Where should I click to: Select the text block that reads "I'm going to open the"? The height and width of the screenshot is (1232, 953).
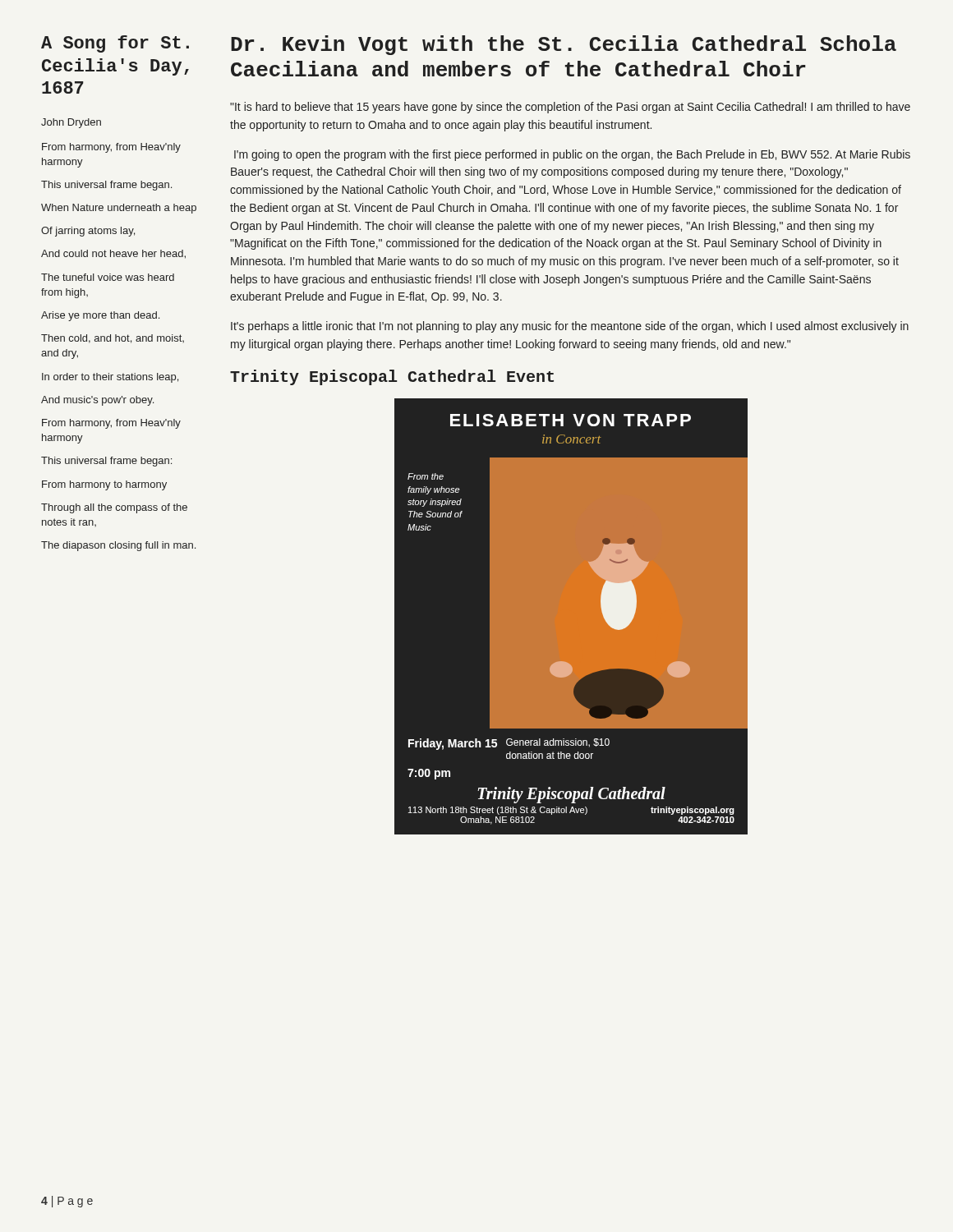(570, 225)
